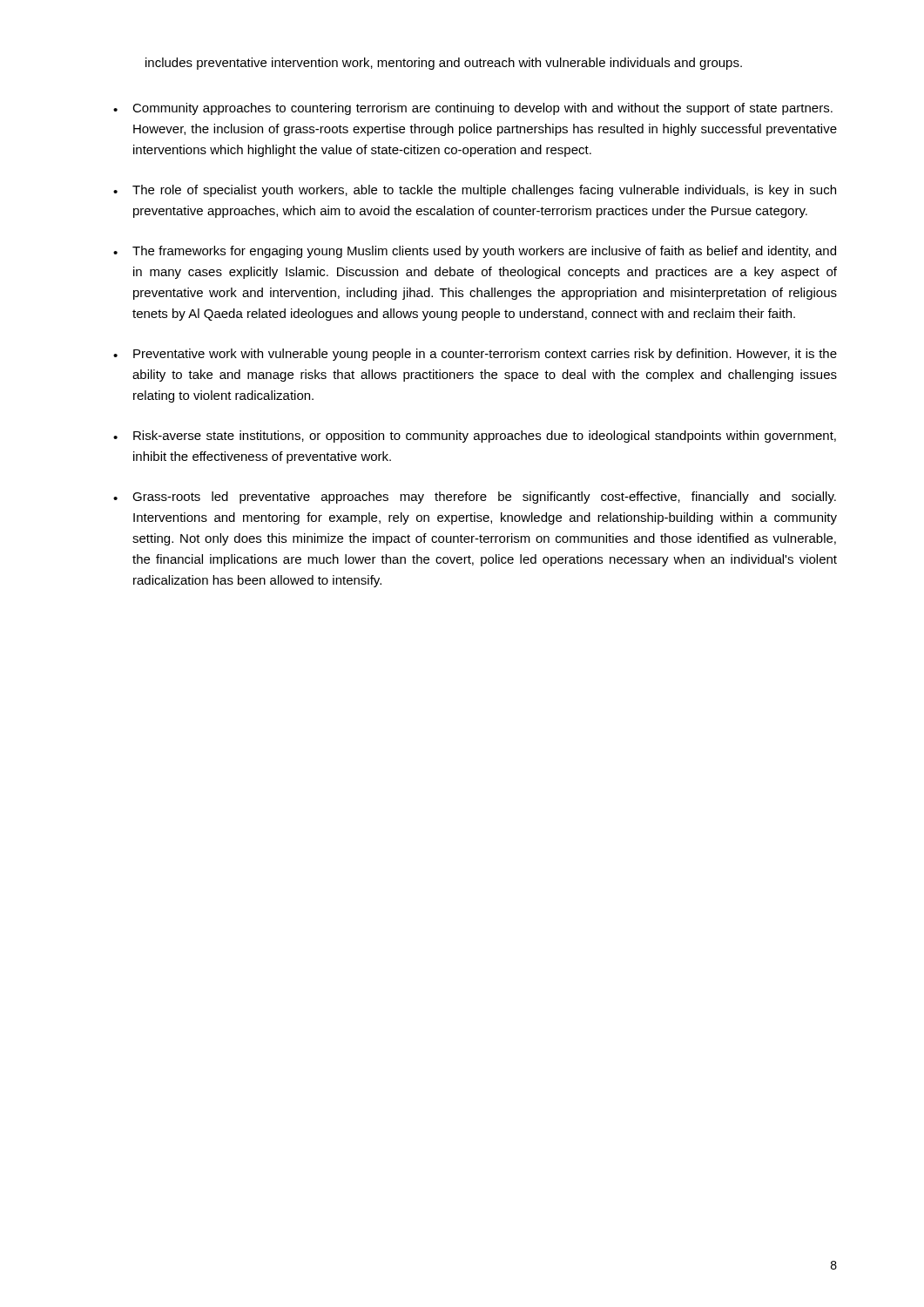Locate the list item that says "• Community approaches to countering terrorism"

click(x=475, y=129)
